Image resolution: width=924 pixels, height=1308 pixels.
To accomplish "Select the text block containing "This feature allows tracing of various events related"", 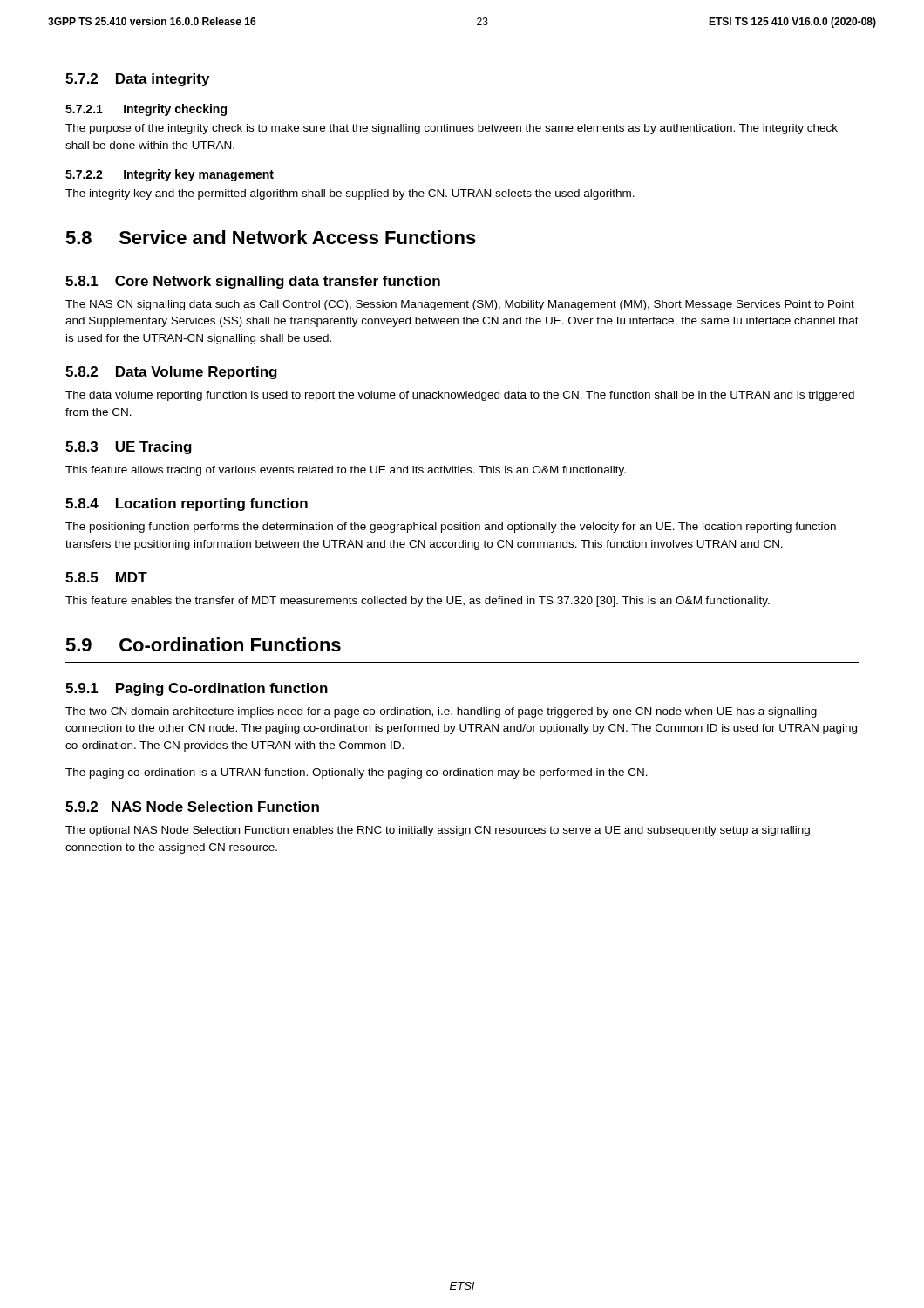I will click(x=462, y=469).
